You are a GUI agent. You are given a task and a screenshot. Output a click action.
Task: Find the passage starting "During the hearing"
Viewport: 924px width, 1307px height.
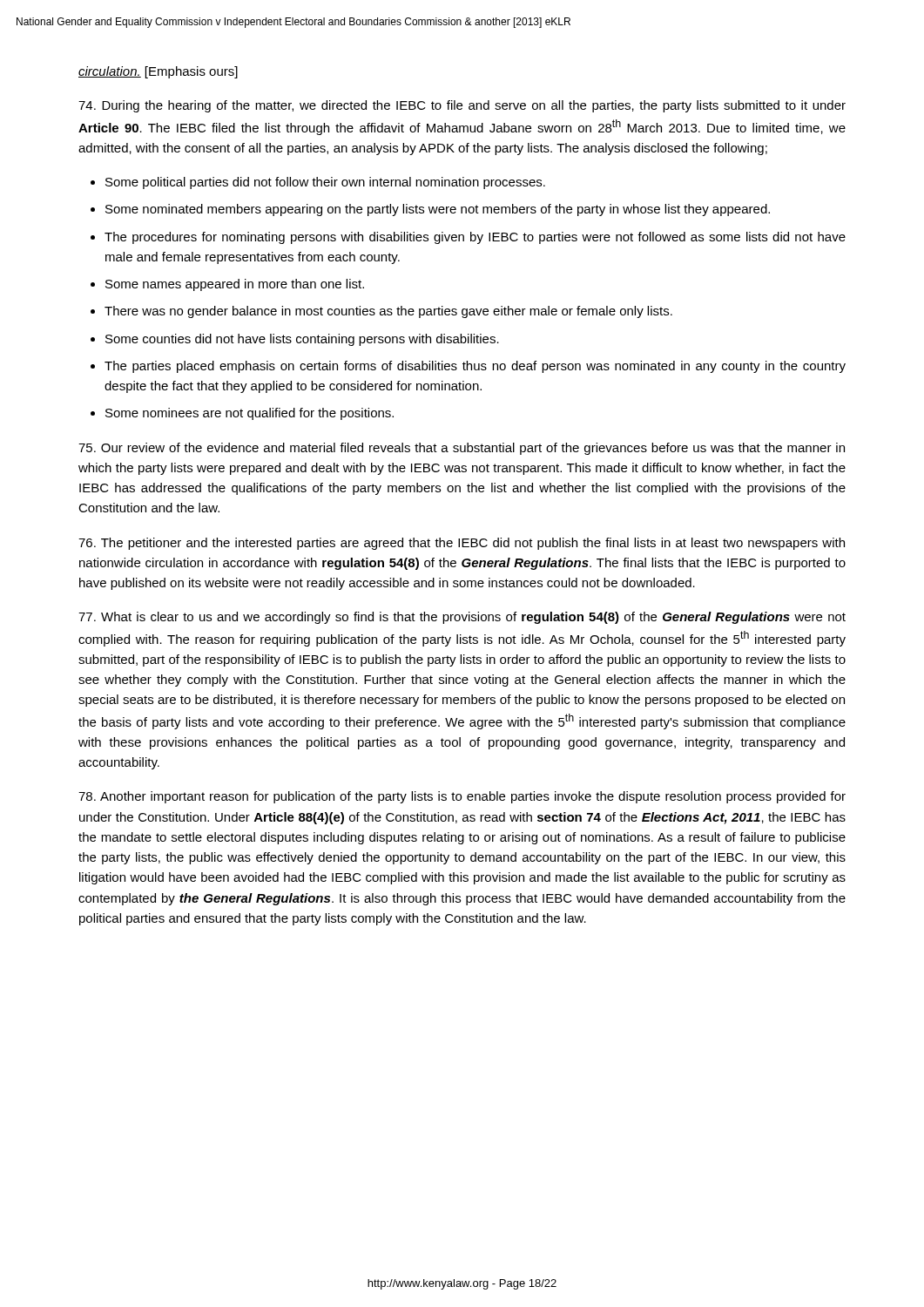click(462, 126)
